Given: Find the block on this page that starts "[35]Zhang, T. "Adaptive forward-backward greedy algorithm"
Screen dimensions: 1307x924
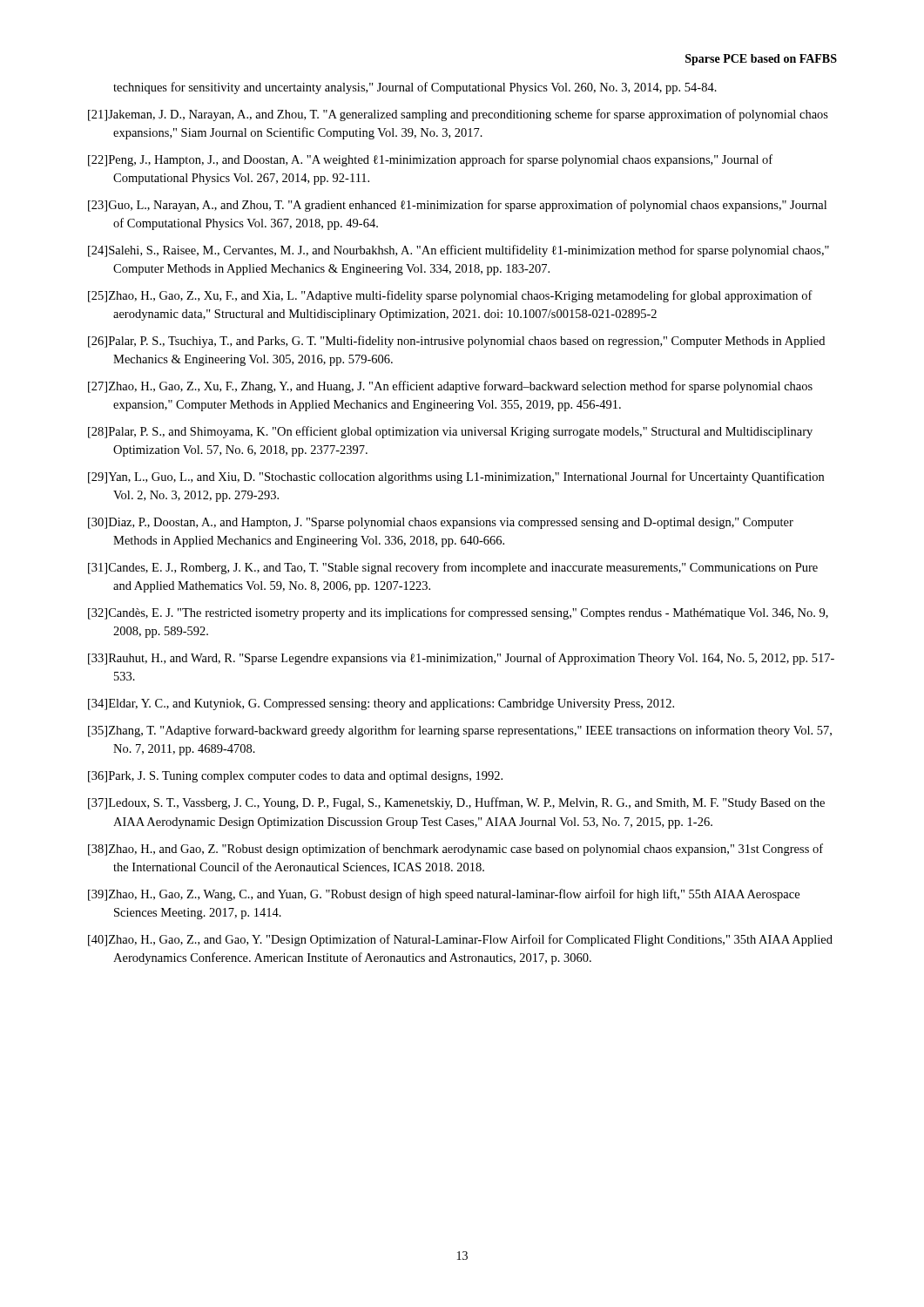Looking at the screenshot, I should (x=460, y=740).
